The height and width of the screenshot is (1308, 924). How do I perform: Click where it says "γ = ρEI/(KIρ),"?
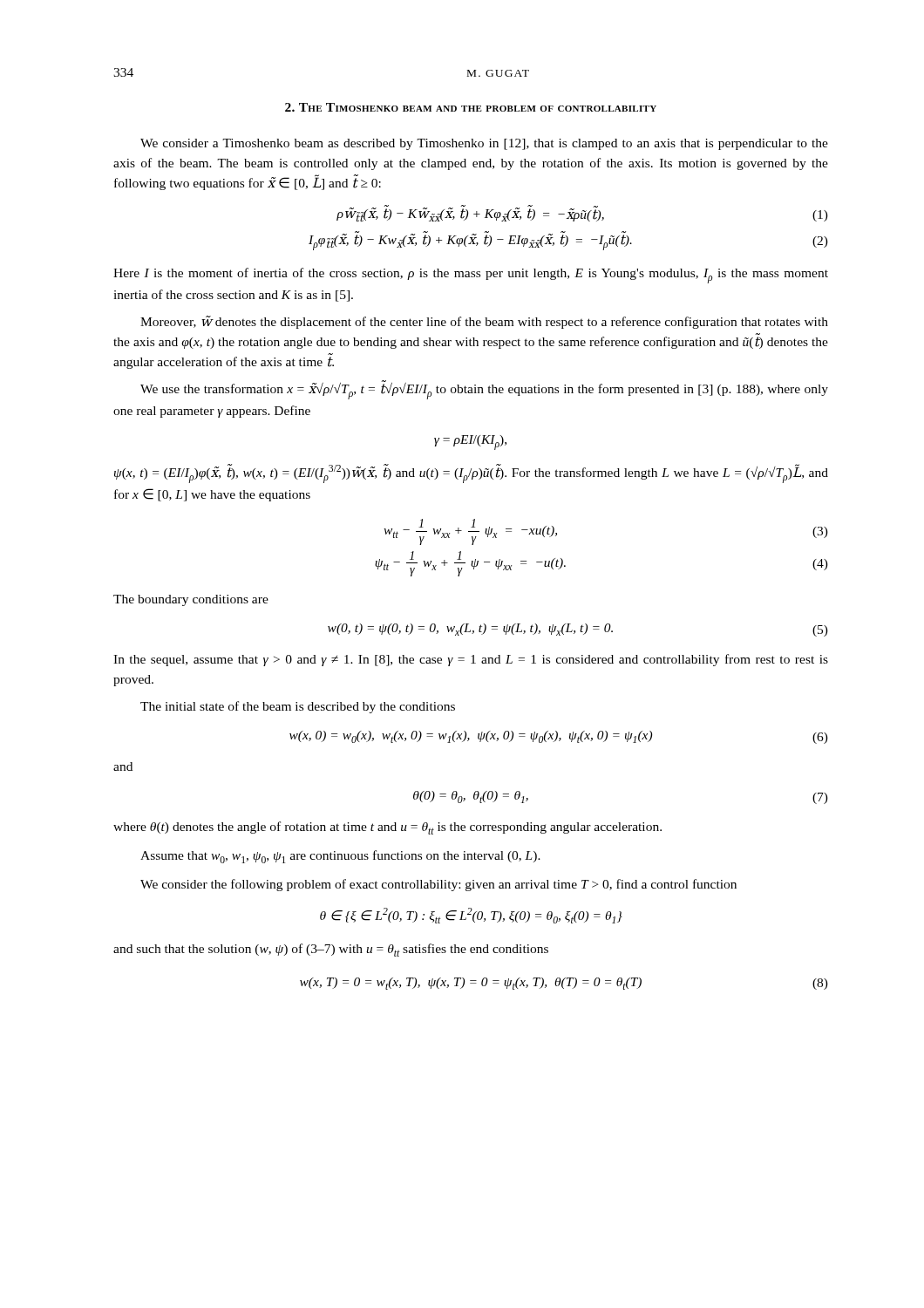[471, 441]
